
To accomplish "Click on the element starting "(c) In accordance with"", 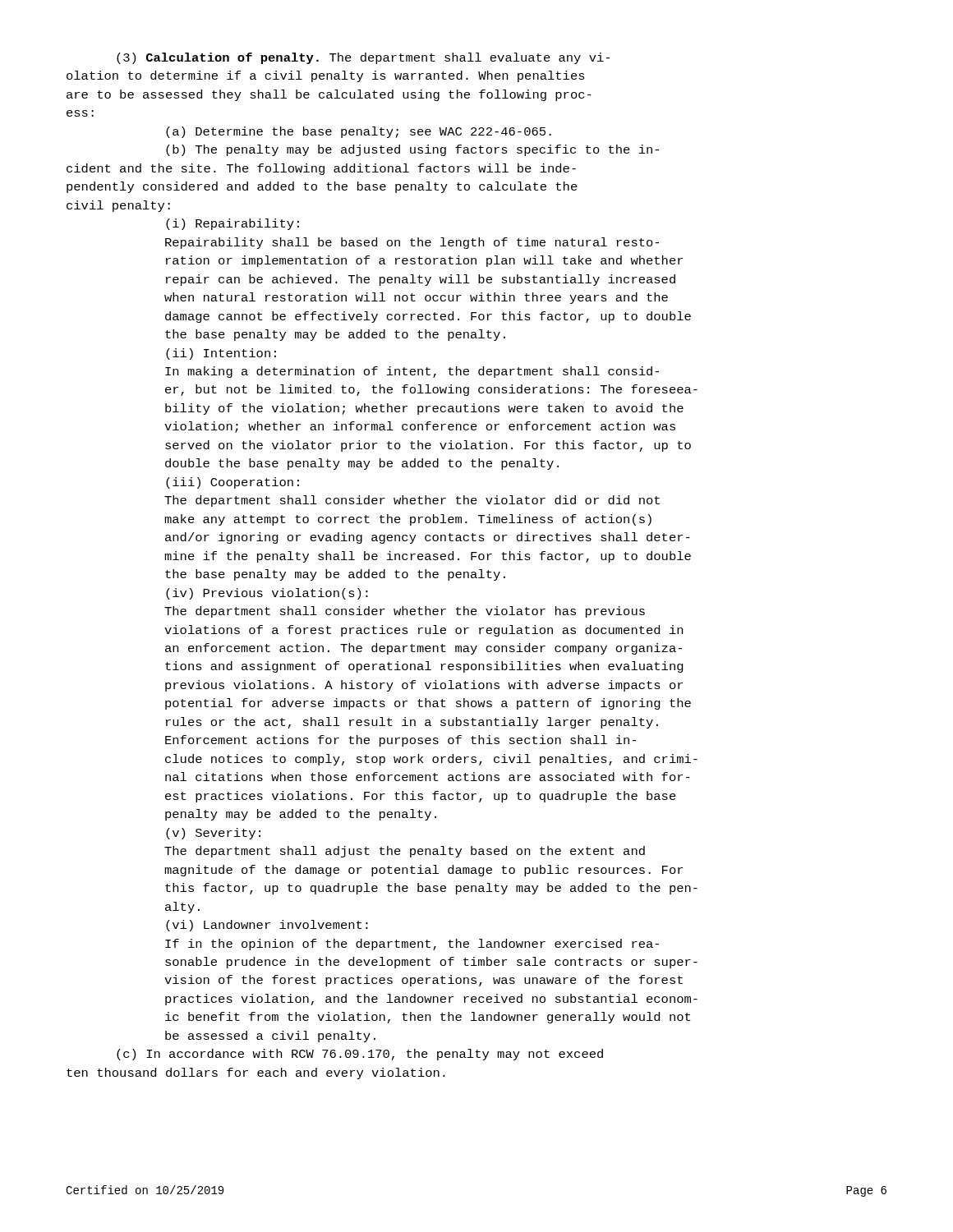I will [x=476, y=1064].
